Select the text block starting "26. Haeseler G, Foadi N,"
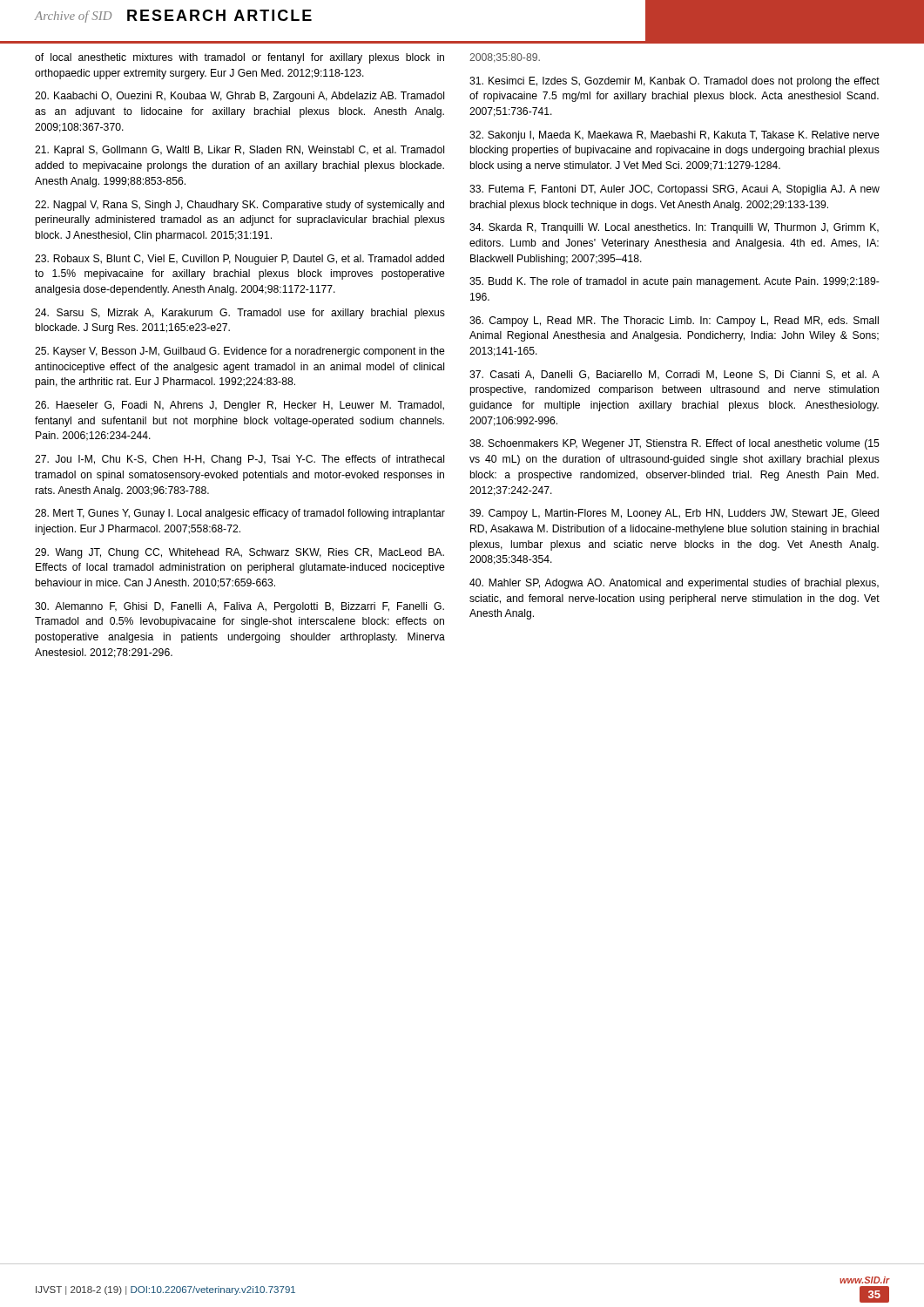 click(x=240, y=421)
